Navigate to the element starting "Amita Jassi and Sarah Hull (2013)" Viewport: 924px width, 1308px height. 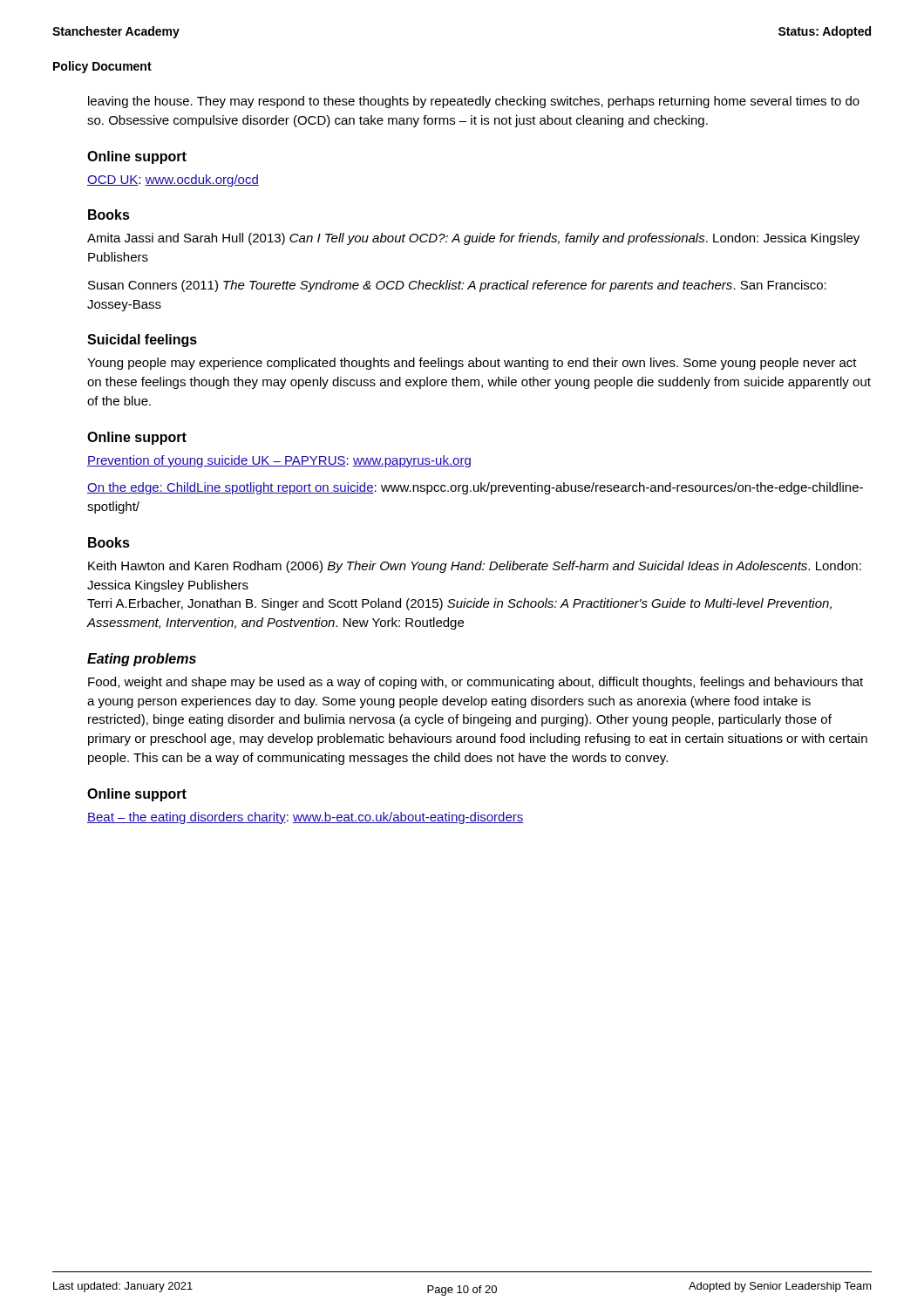pyautogui.click(x=473, y=247)
